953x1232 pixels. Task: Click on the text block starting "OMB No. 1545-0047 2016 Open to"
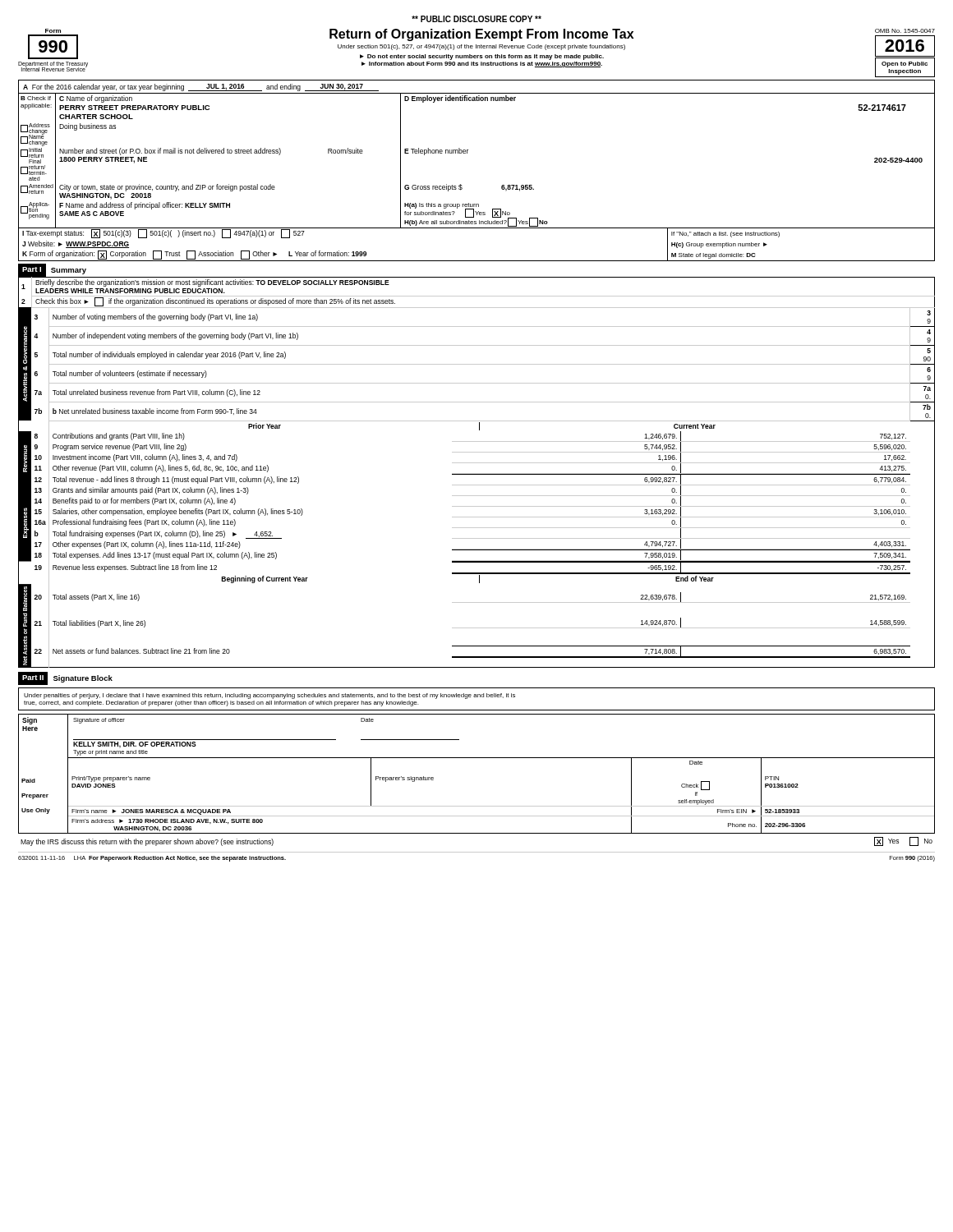(905, 52)
